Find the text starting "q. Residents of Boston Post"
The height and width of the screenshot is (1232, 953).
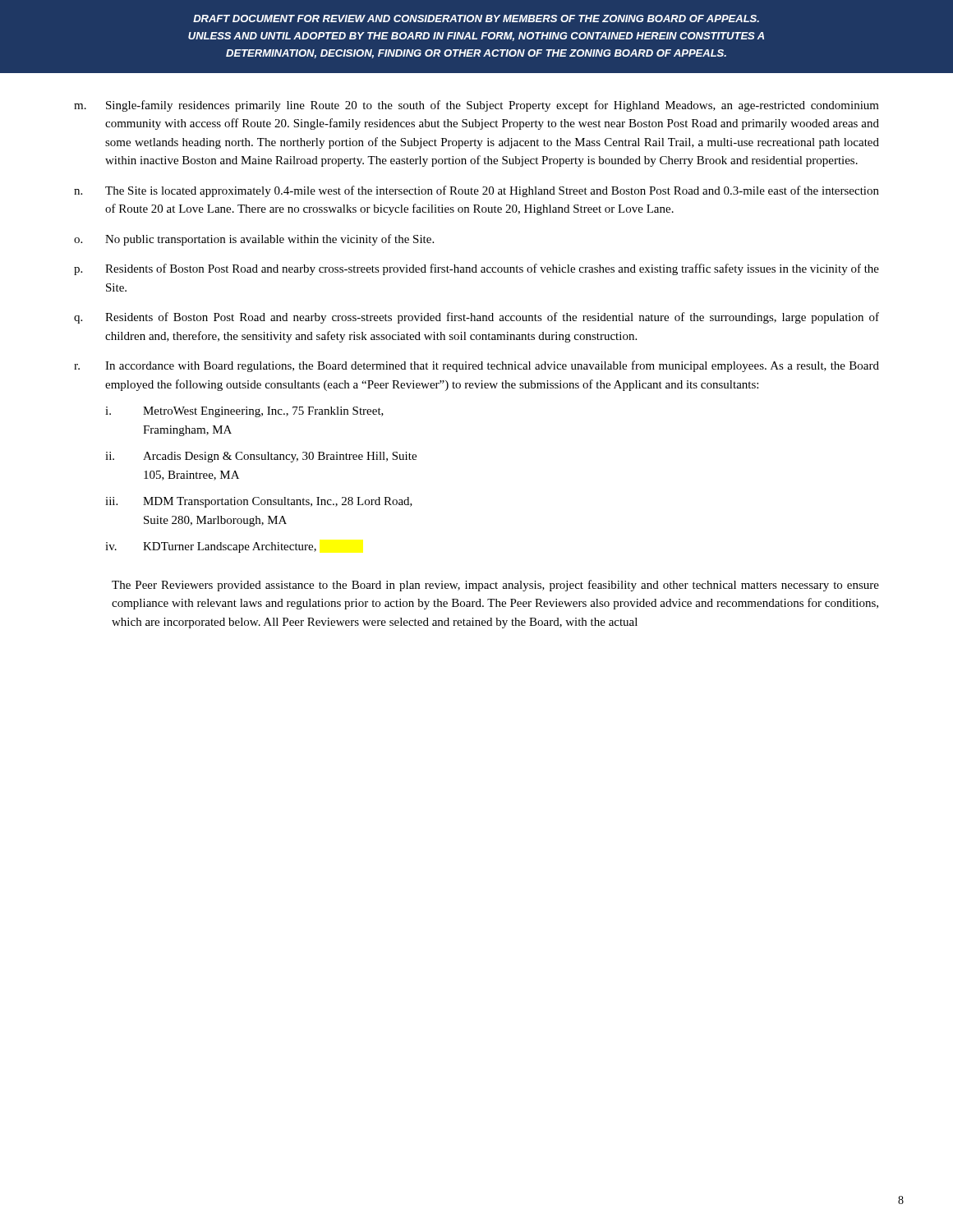click(476, 326)
